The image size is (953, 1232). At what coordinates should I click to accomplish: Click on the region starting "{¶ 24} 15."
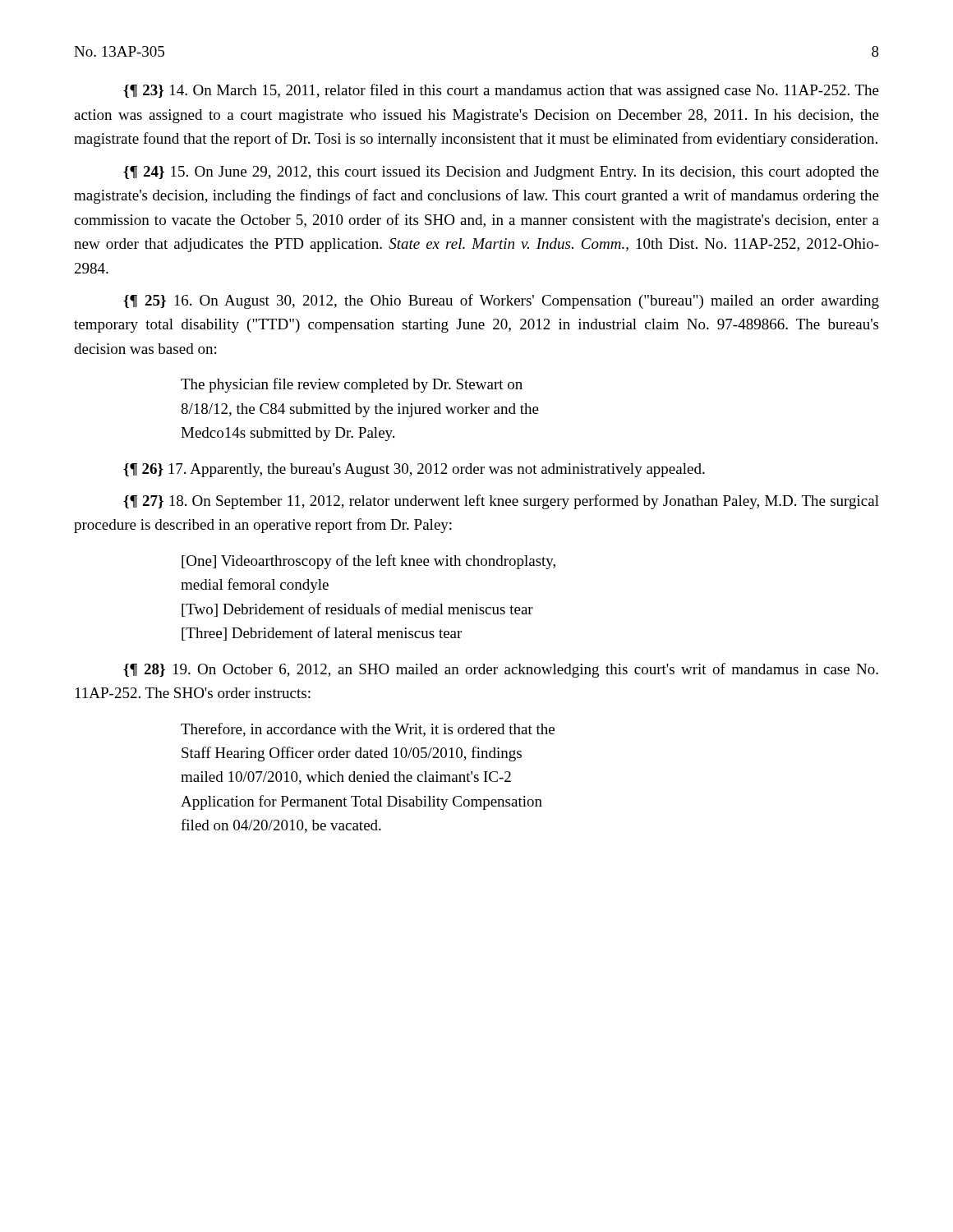coord(476,220)
